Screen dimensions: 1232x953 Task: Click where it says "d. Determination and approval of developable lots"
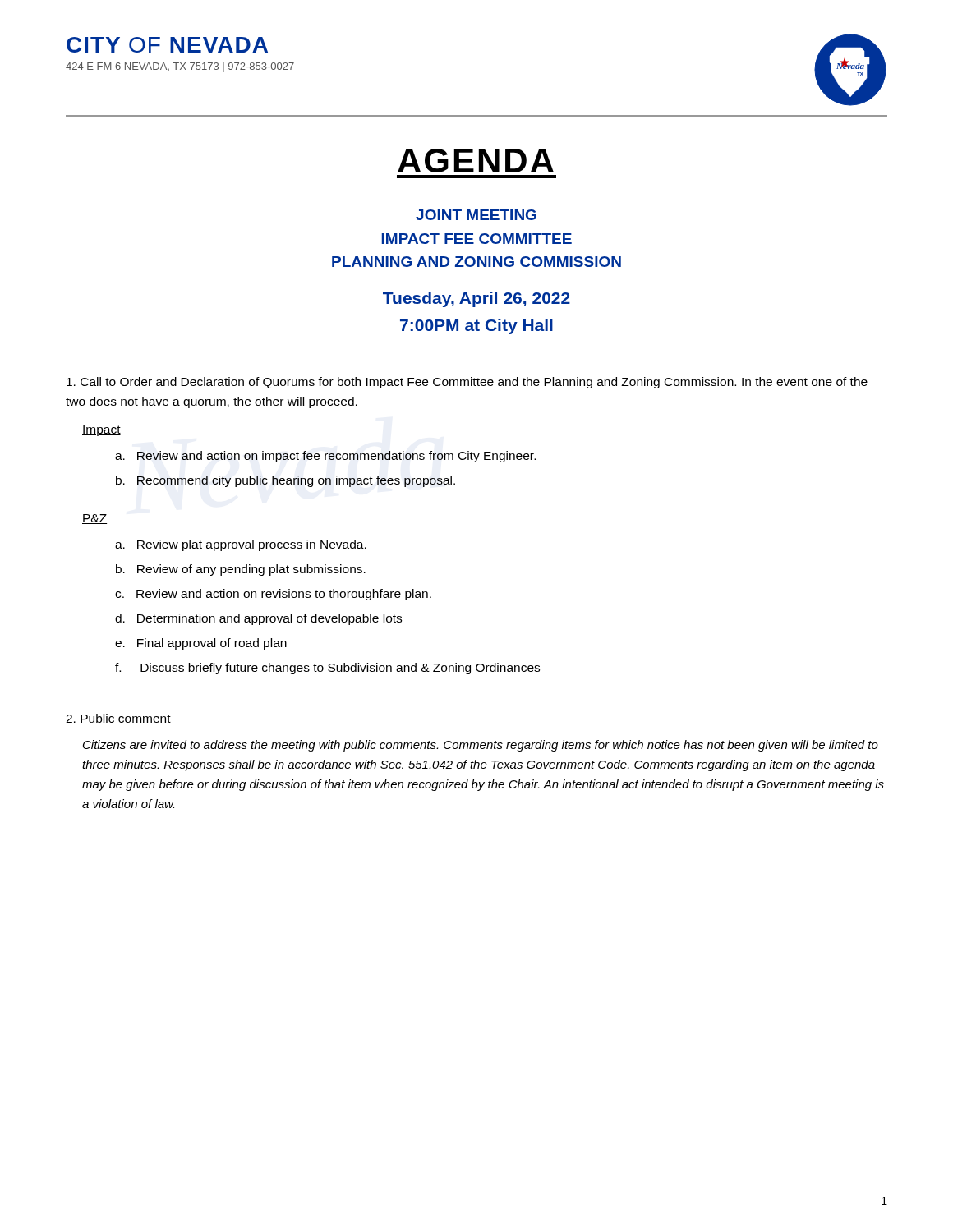point(258,619)
